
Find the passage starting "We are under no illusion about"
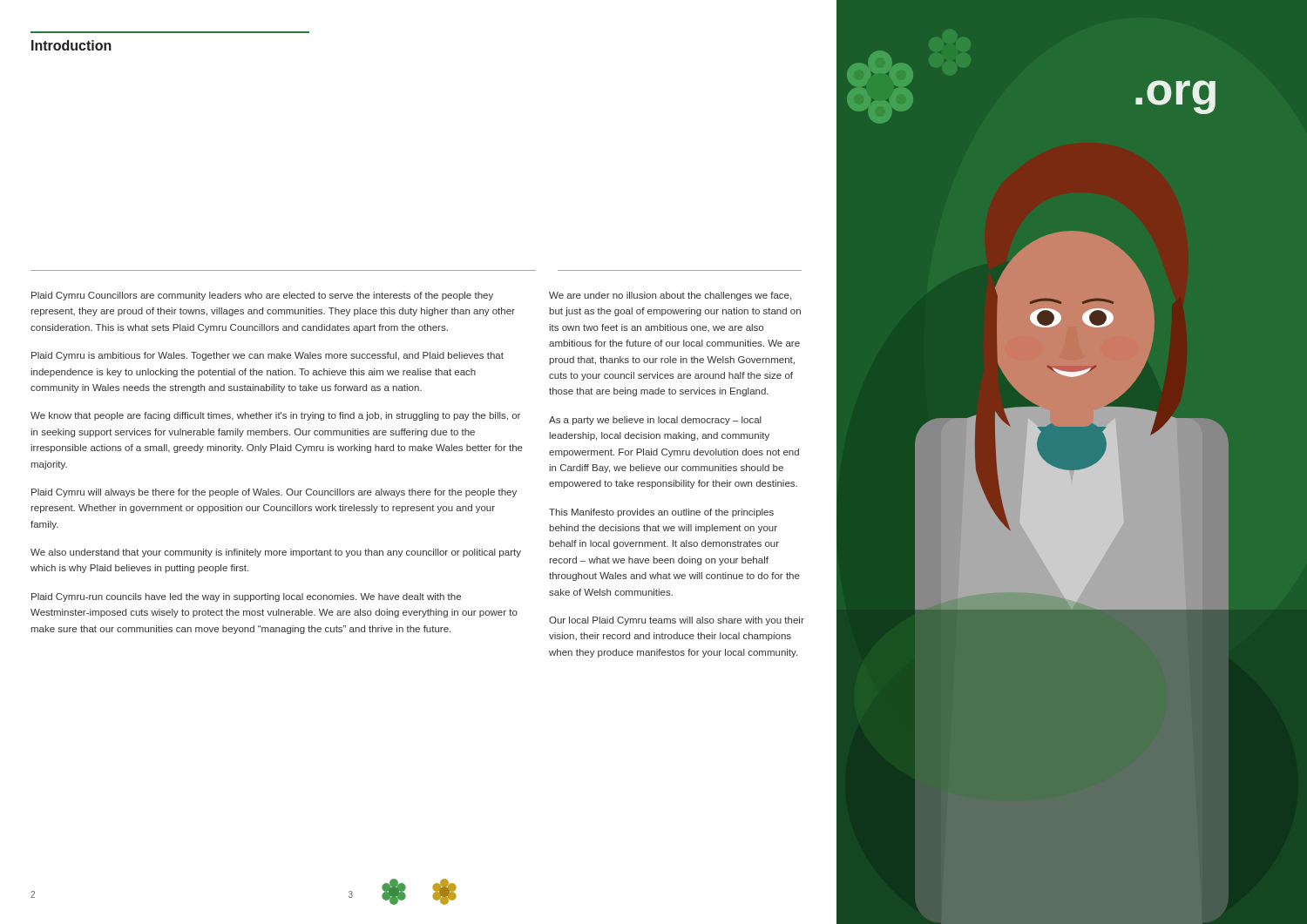(675, 343)
